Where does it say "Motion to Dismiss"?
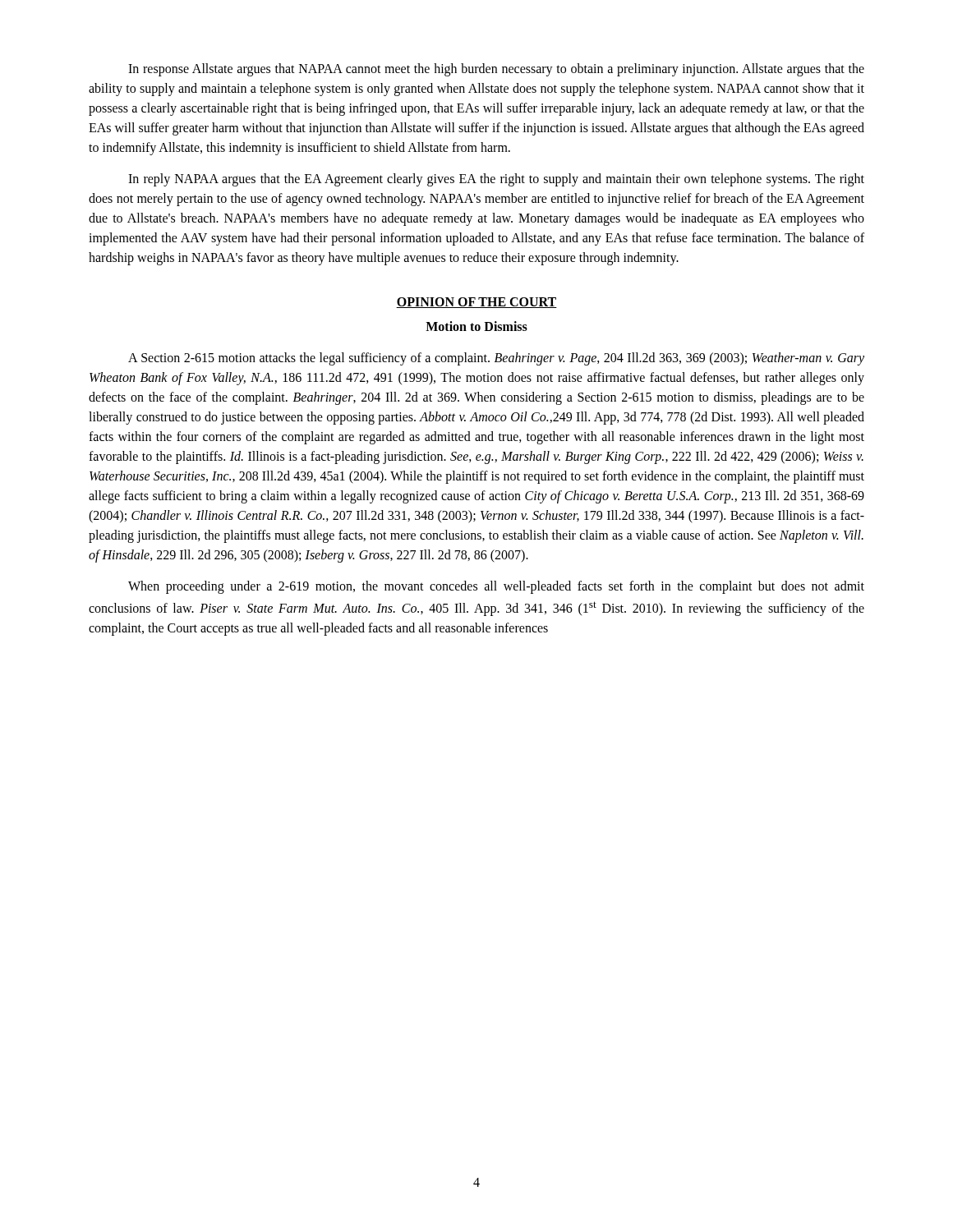This screenshot has width=953, height=1232. [x=476, y=326]
